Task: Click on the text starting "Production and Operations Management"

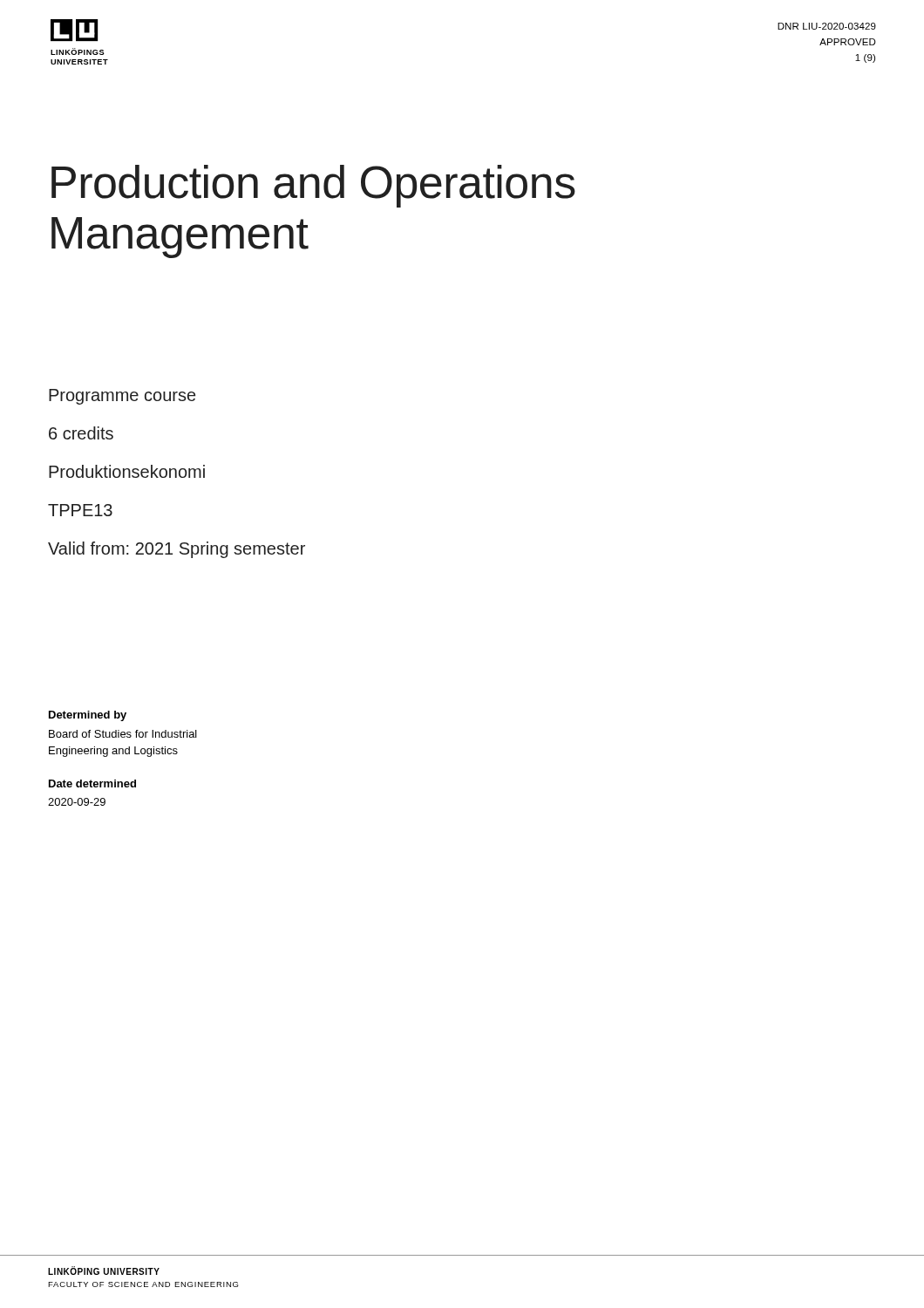Action: tap(353, 208)
